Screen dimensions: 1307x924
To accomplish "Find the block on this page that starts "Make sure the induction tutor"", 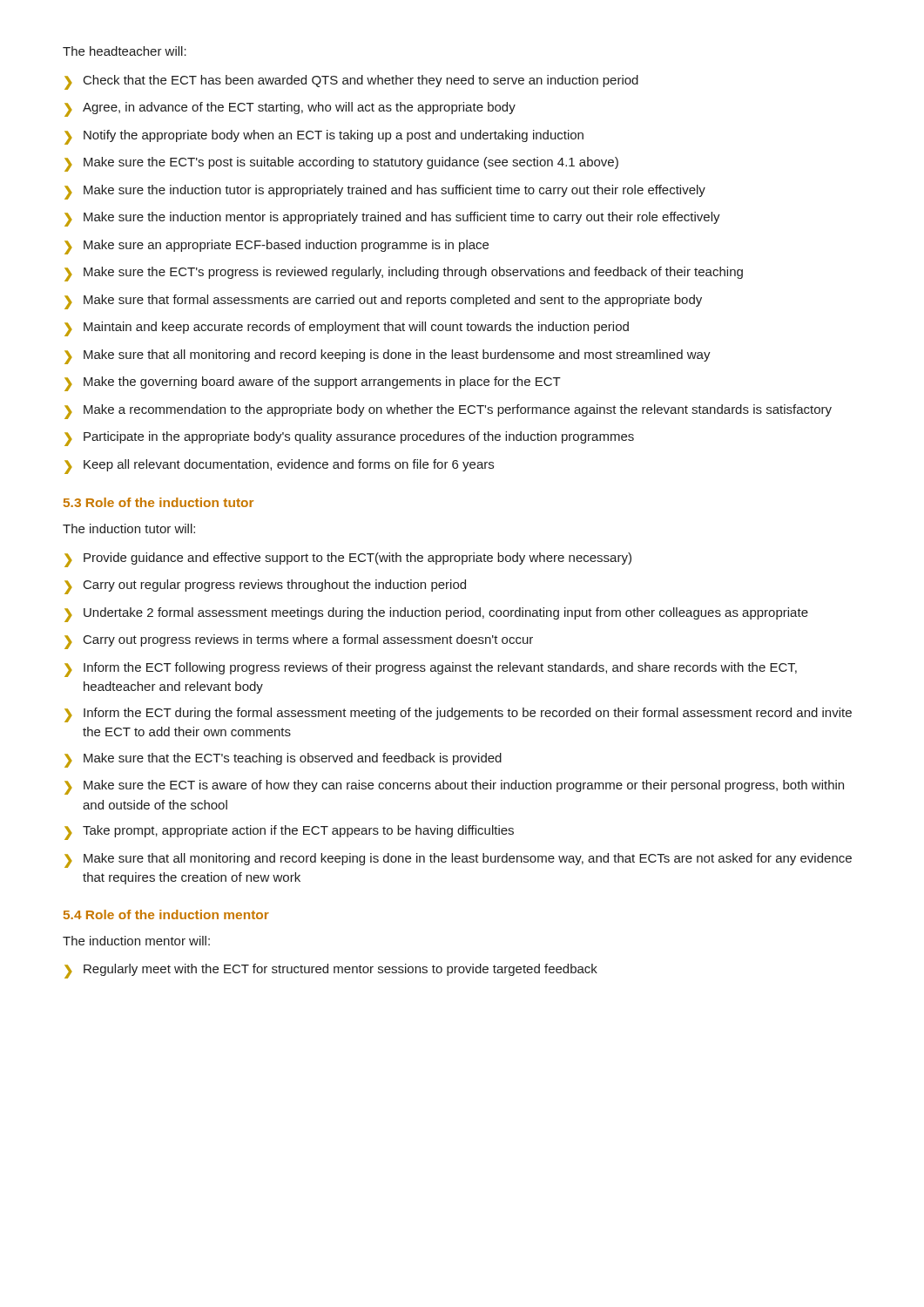I will (x=462, y=191).
